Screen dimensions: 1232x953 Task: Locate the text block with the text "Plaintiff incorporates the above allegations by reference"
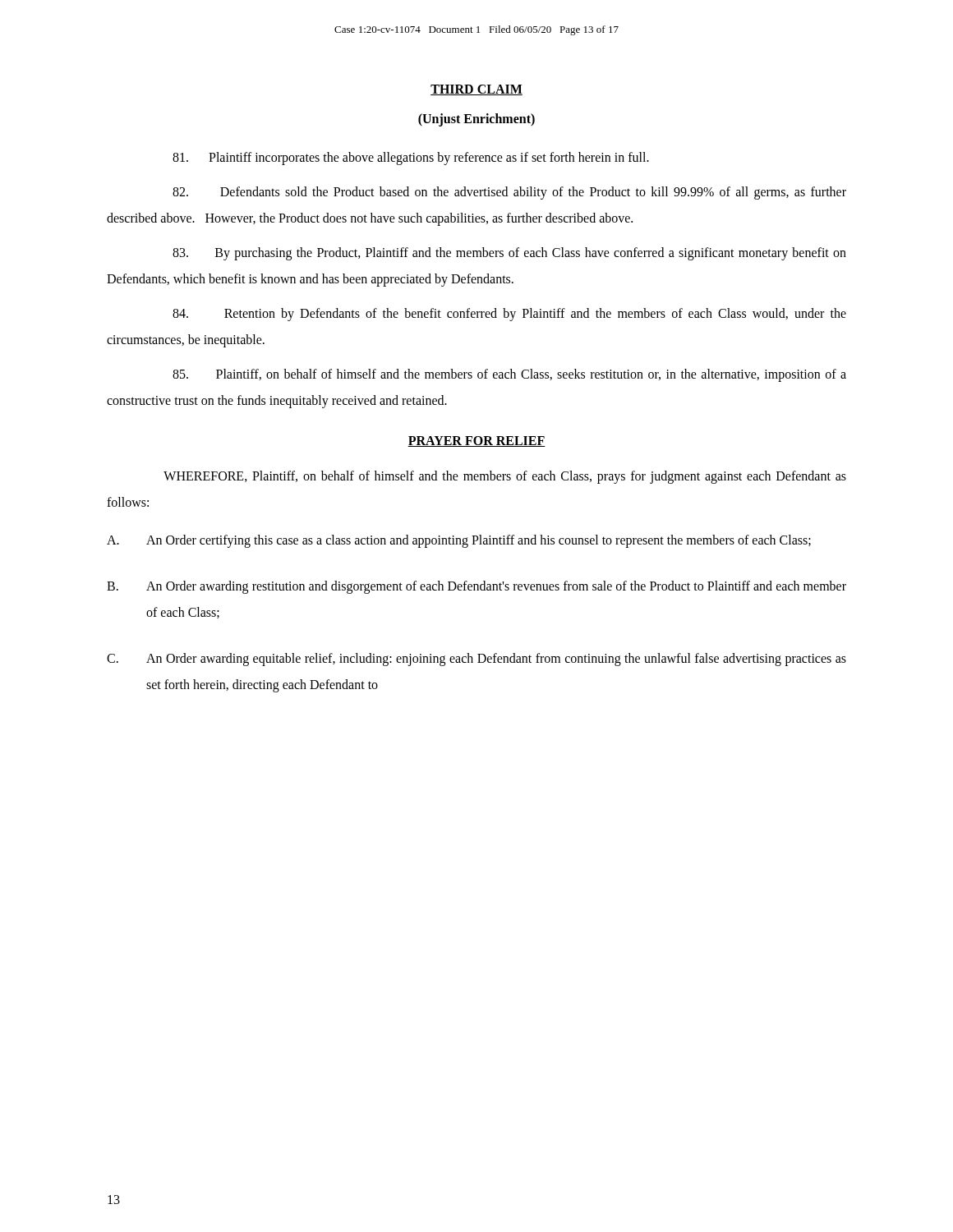(x=411, y=157)
